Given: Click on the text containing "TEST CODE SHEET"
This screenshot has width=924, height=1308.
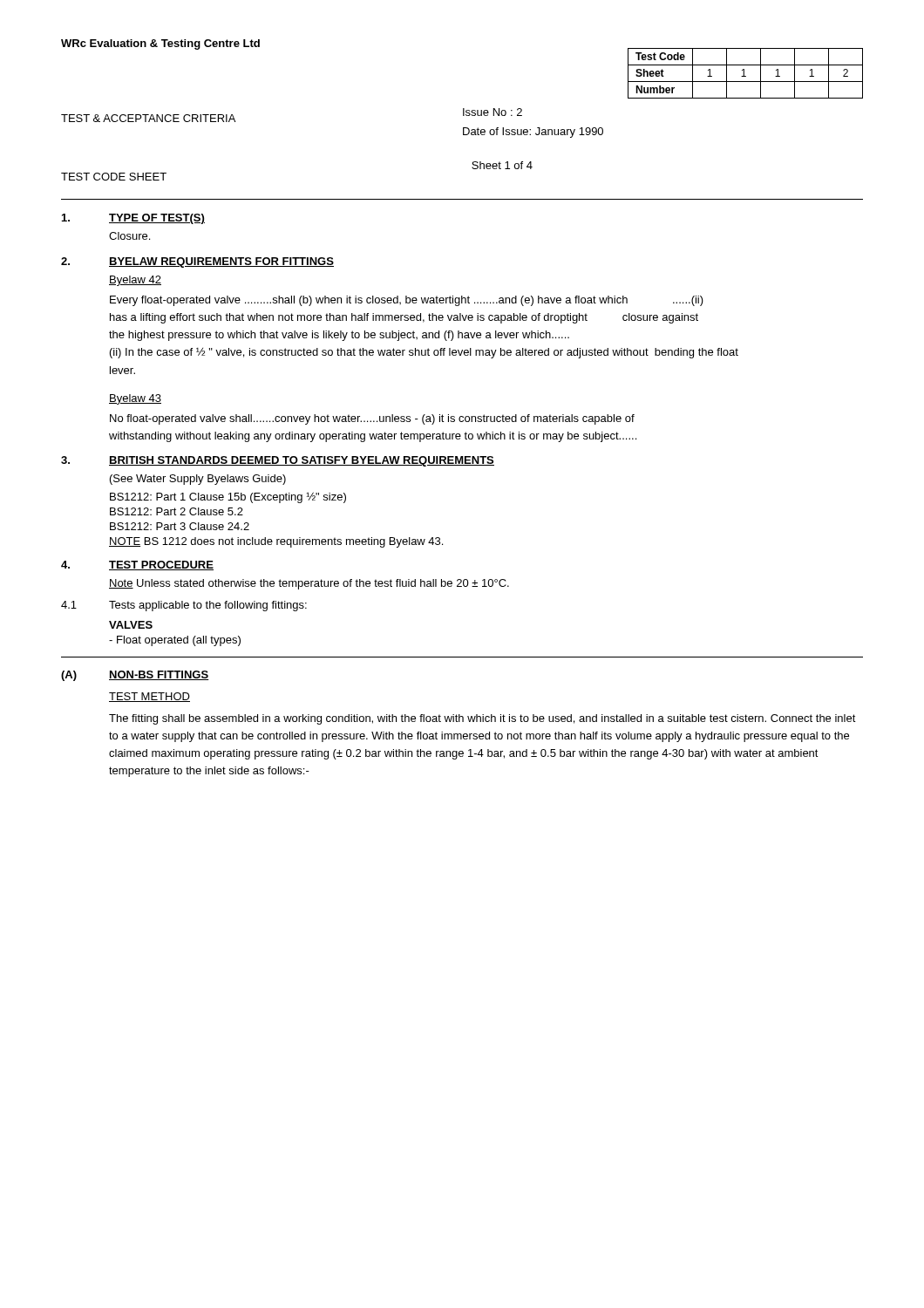Looking at the screenshot, I should coord(114,177).
